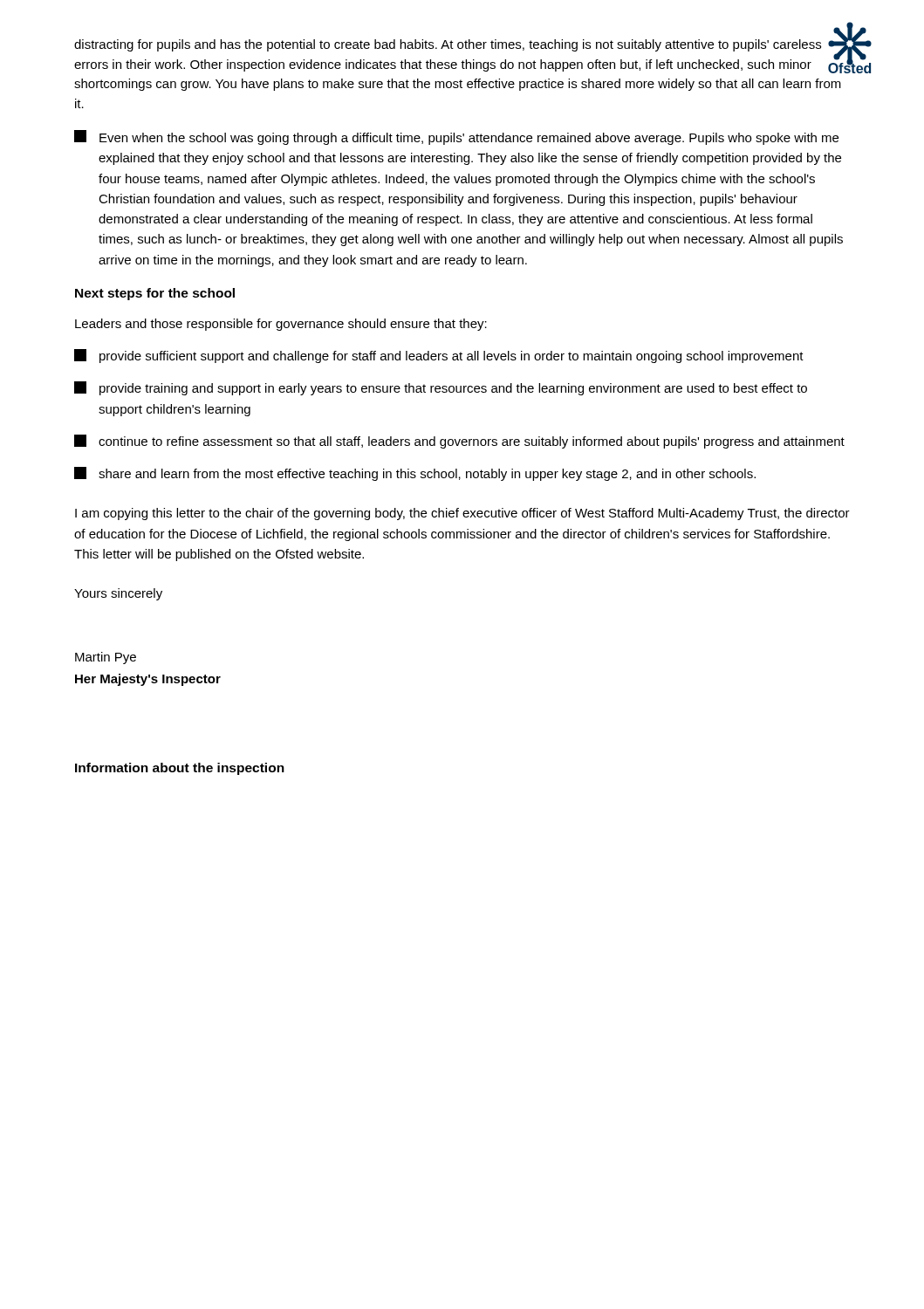
Task: Click on the region starting "Information about the"
Action: (x=179, y=767)
